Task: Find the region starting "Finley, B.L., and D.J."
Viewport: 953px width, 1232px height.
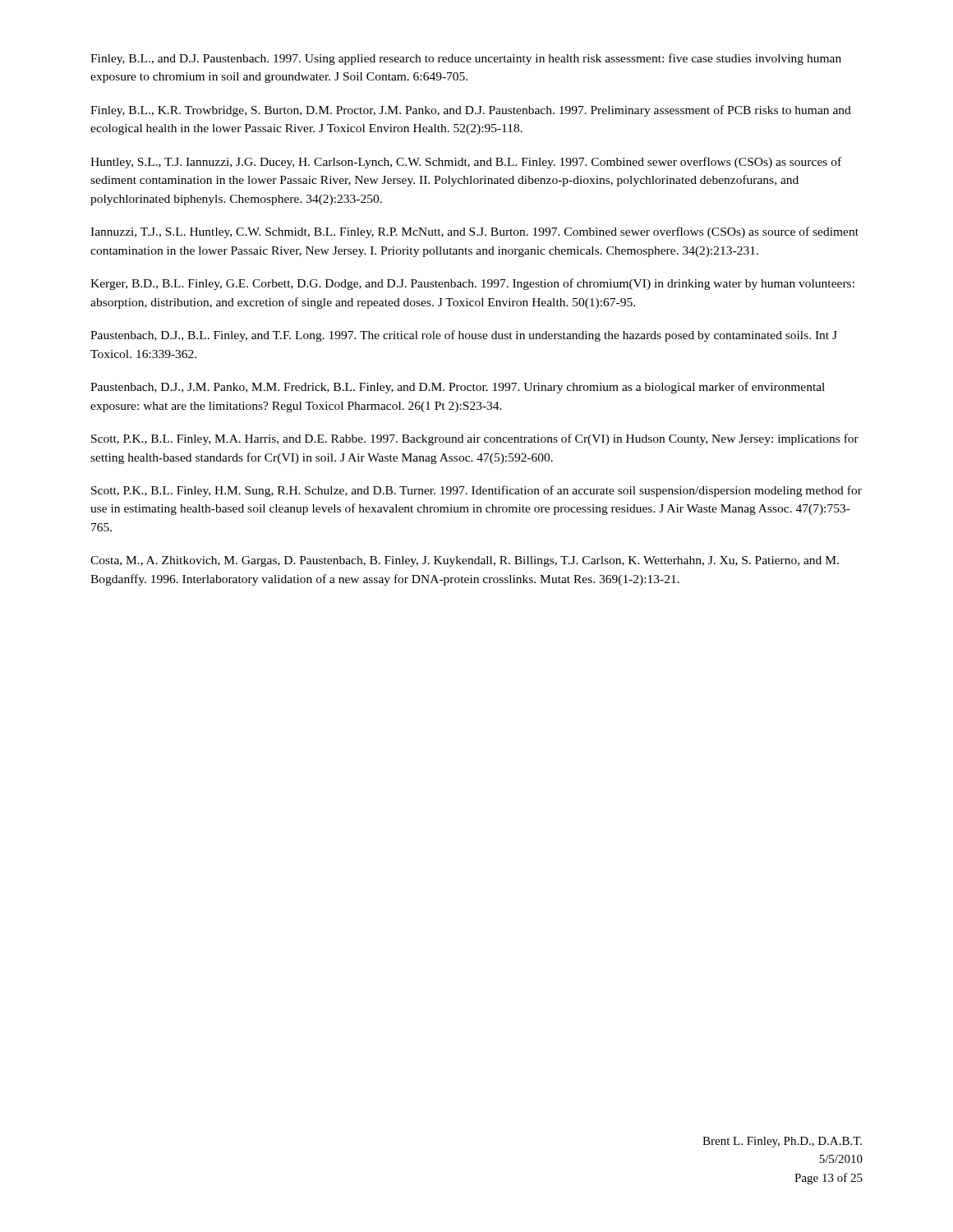Action: [x=466, y=67]
